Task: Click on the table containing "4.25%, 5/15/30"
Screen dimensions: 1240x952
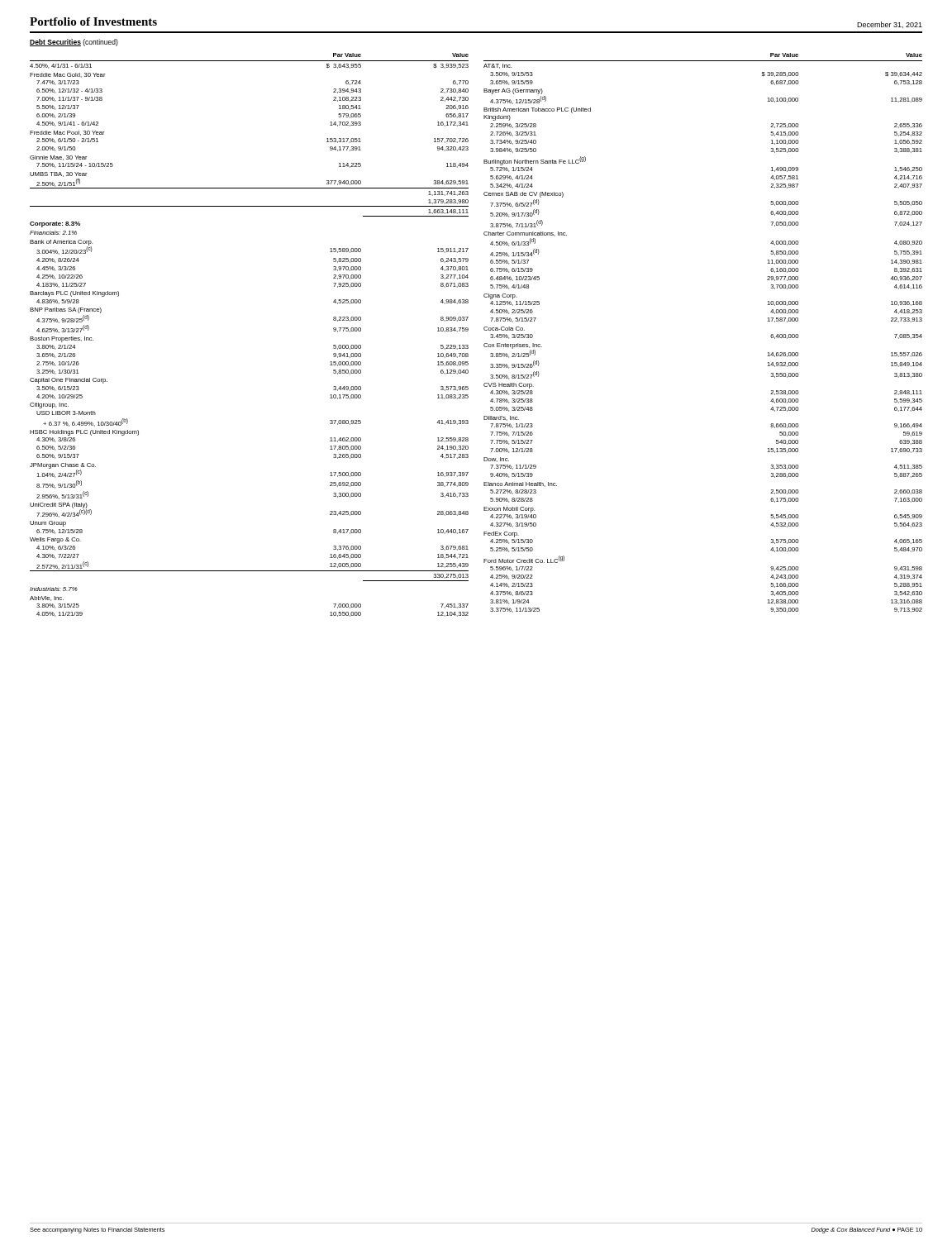Action: 703,634
